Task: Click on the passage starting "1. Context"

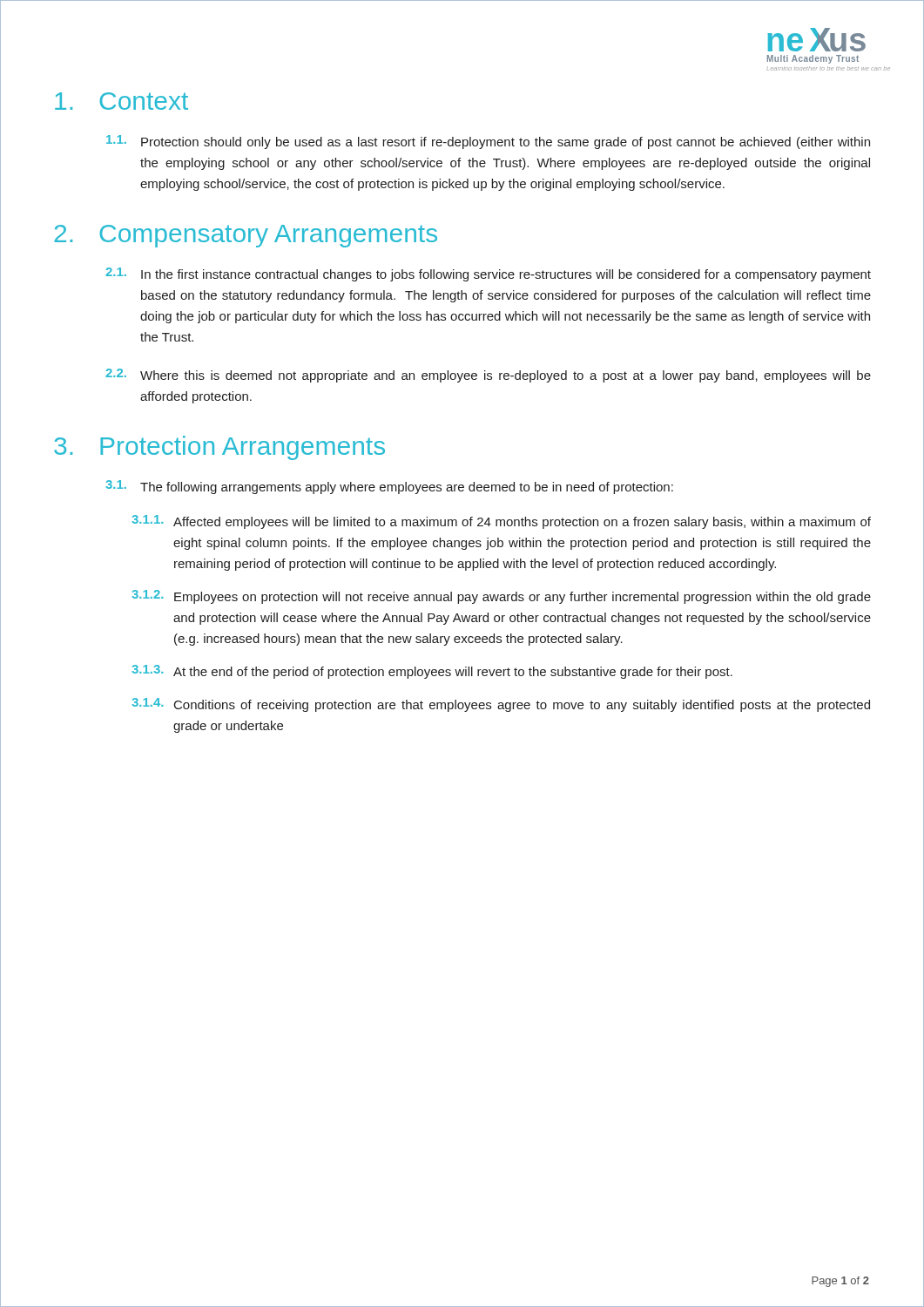Action: tap(121, 101)
